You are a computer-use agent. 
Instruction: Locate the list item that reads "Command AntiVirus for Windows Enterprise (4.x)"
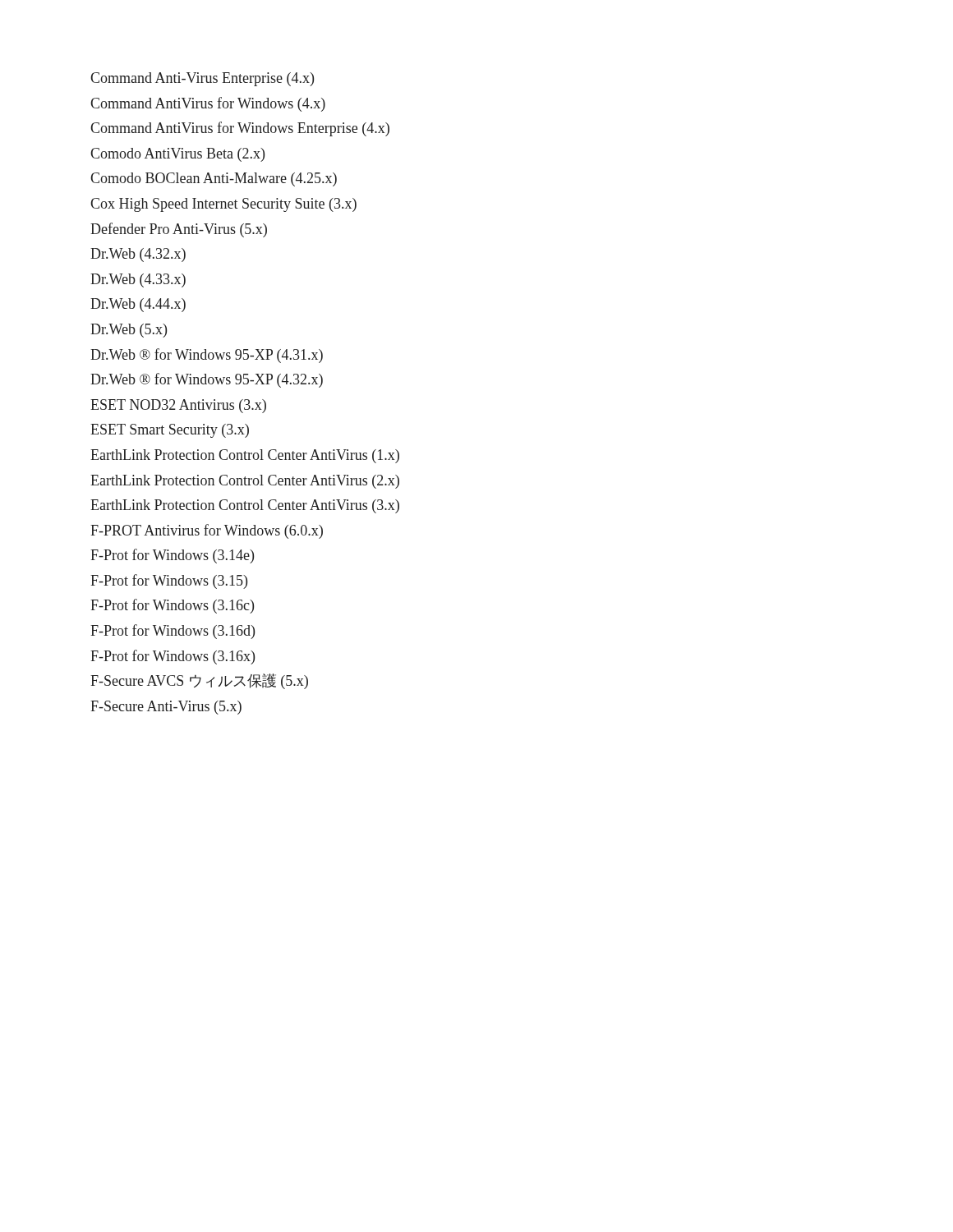click(240, 128)
